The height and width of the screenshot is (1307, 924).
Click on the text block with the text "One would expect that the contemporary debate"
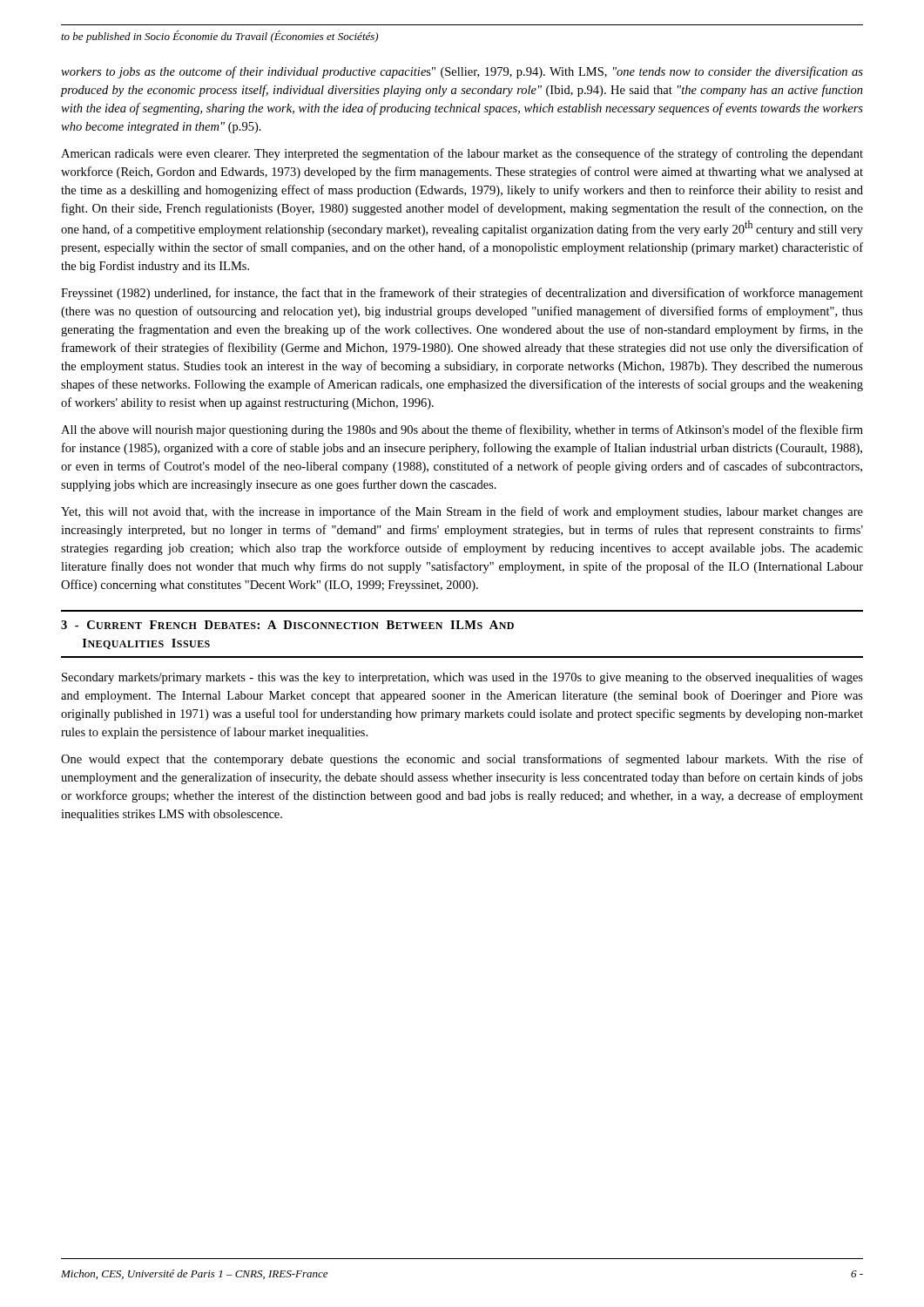coord(462,787)
